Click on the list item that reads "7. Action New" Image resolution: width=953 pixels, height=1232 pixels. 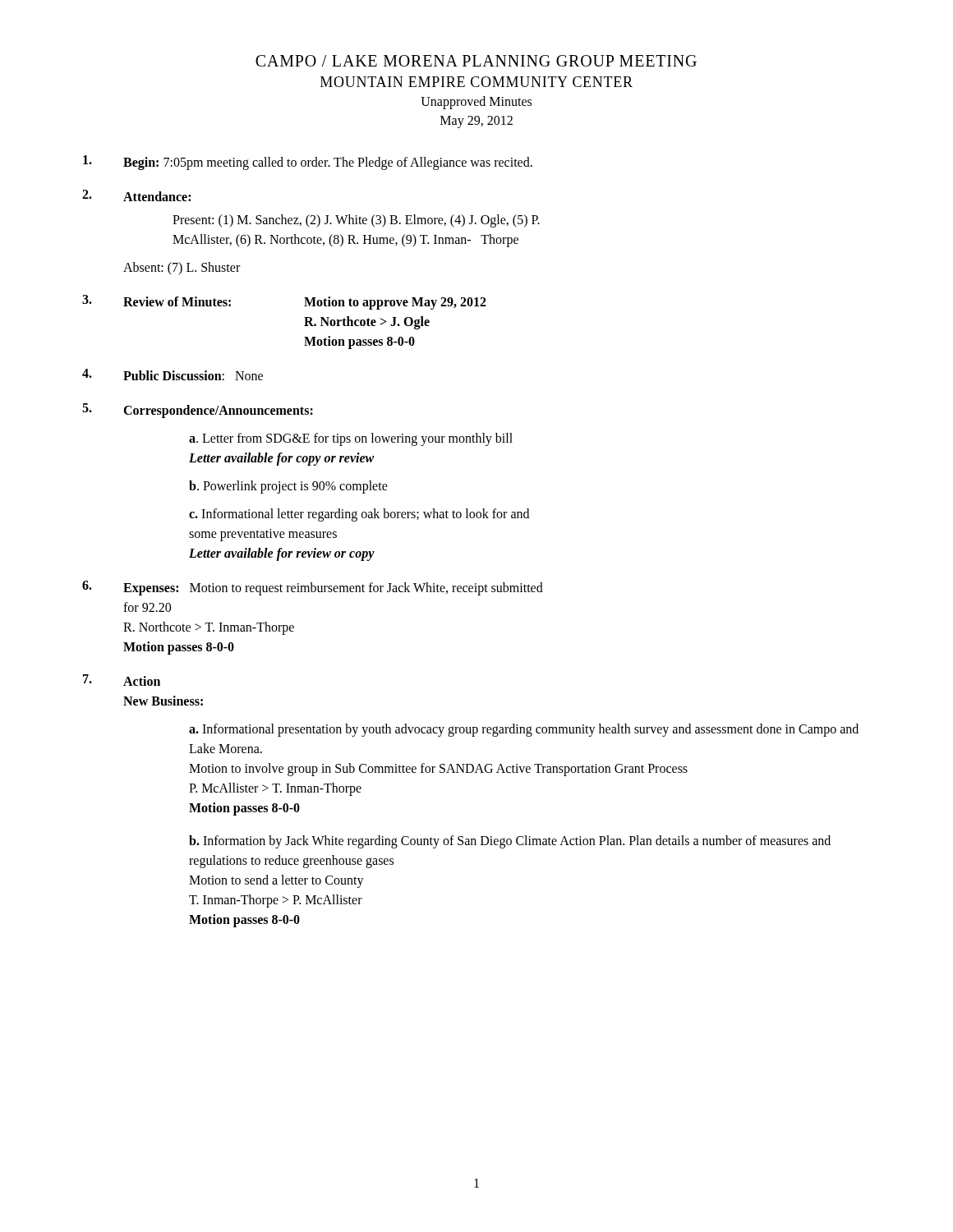pyautogui.click(x=122, y=680)
